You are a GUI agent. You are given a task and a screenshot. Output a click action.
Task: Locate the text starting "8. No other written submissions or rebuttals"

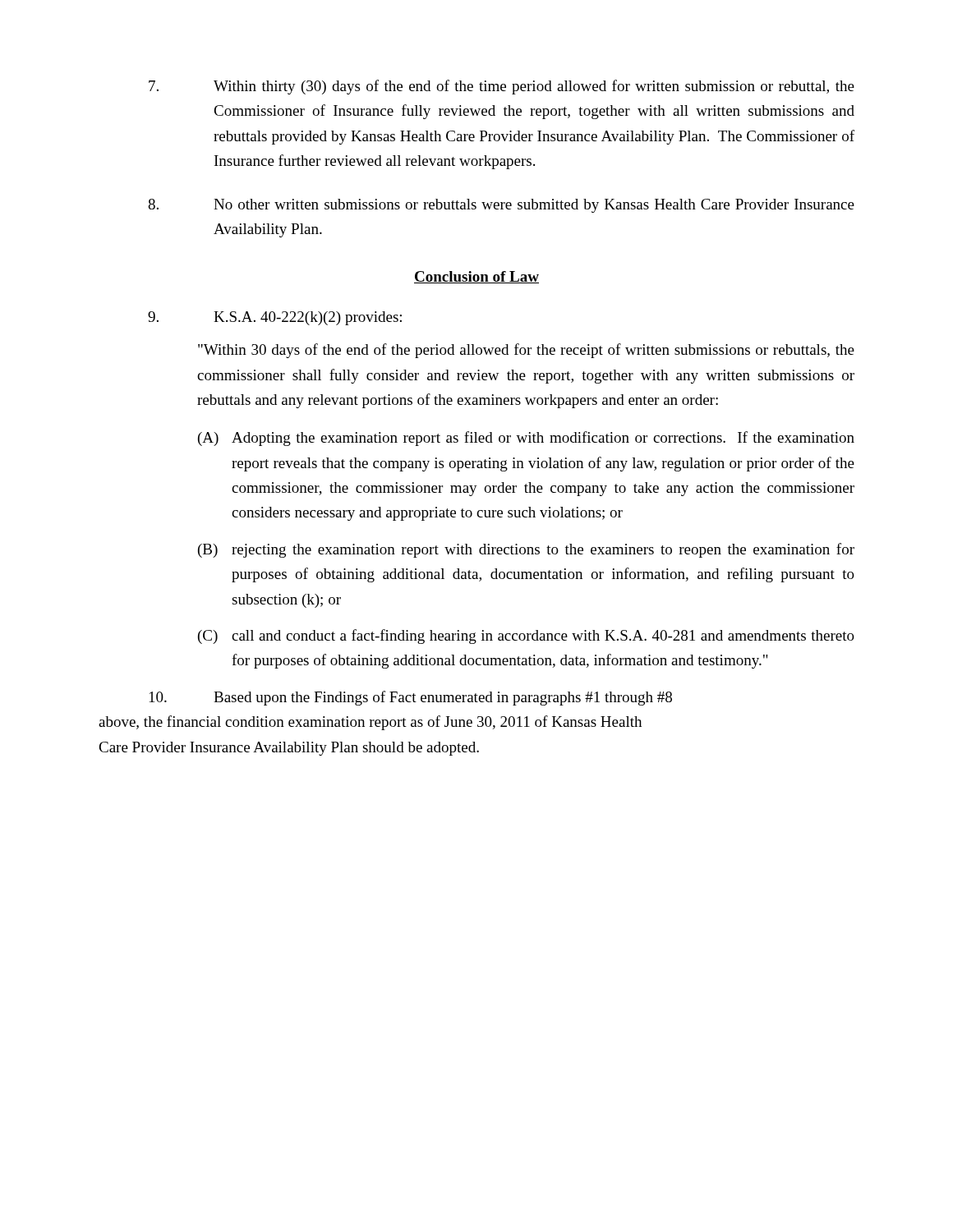click(476, 217)
